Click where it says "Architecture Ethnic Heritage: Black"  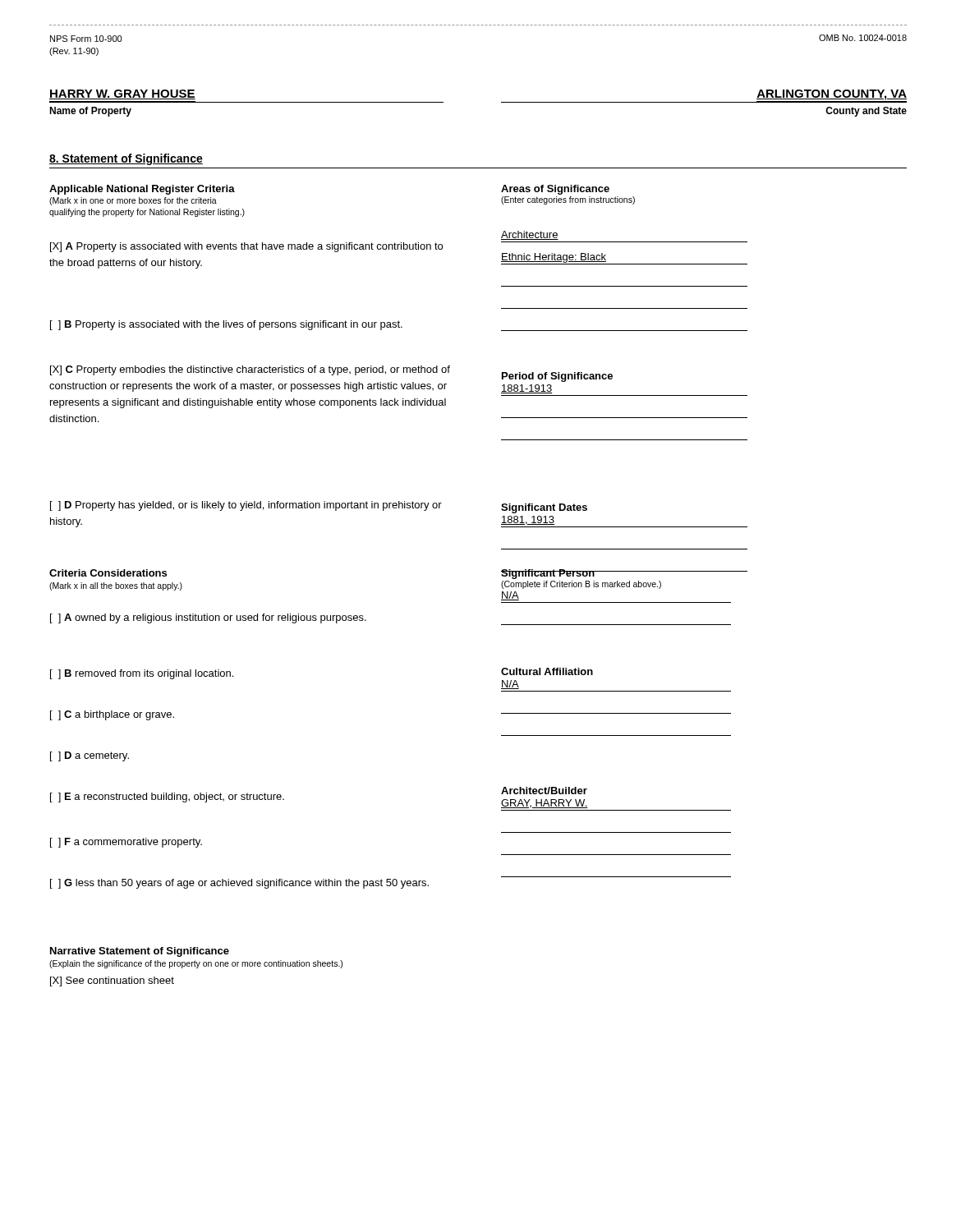[x=624, y=280]
